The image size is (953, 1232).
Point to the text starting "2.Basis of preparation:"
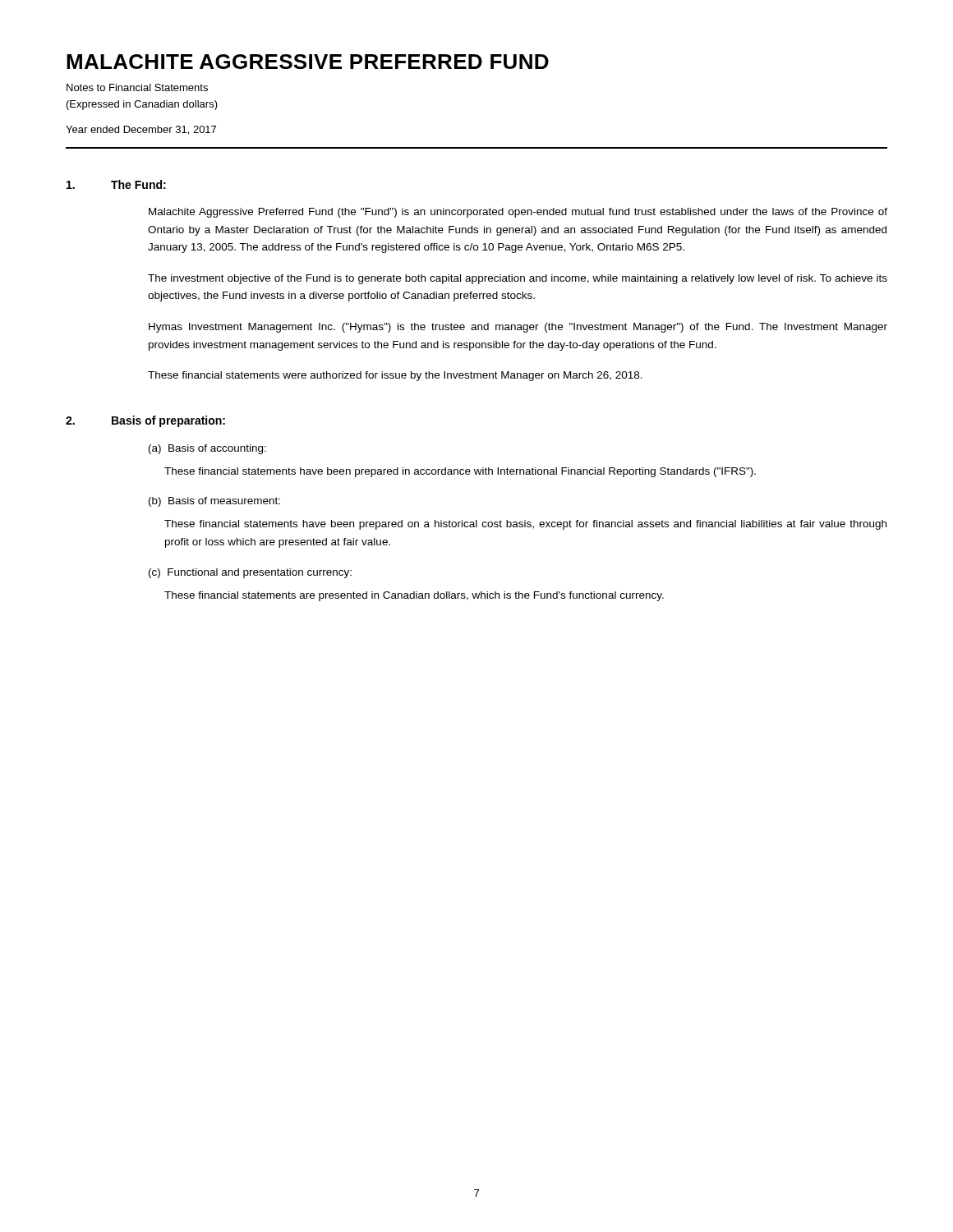point(146,420)
